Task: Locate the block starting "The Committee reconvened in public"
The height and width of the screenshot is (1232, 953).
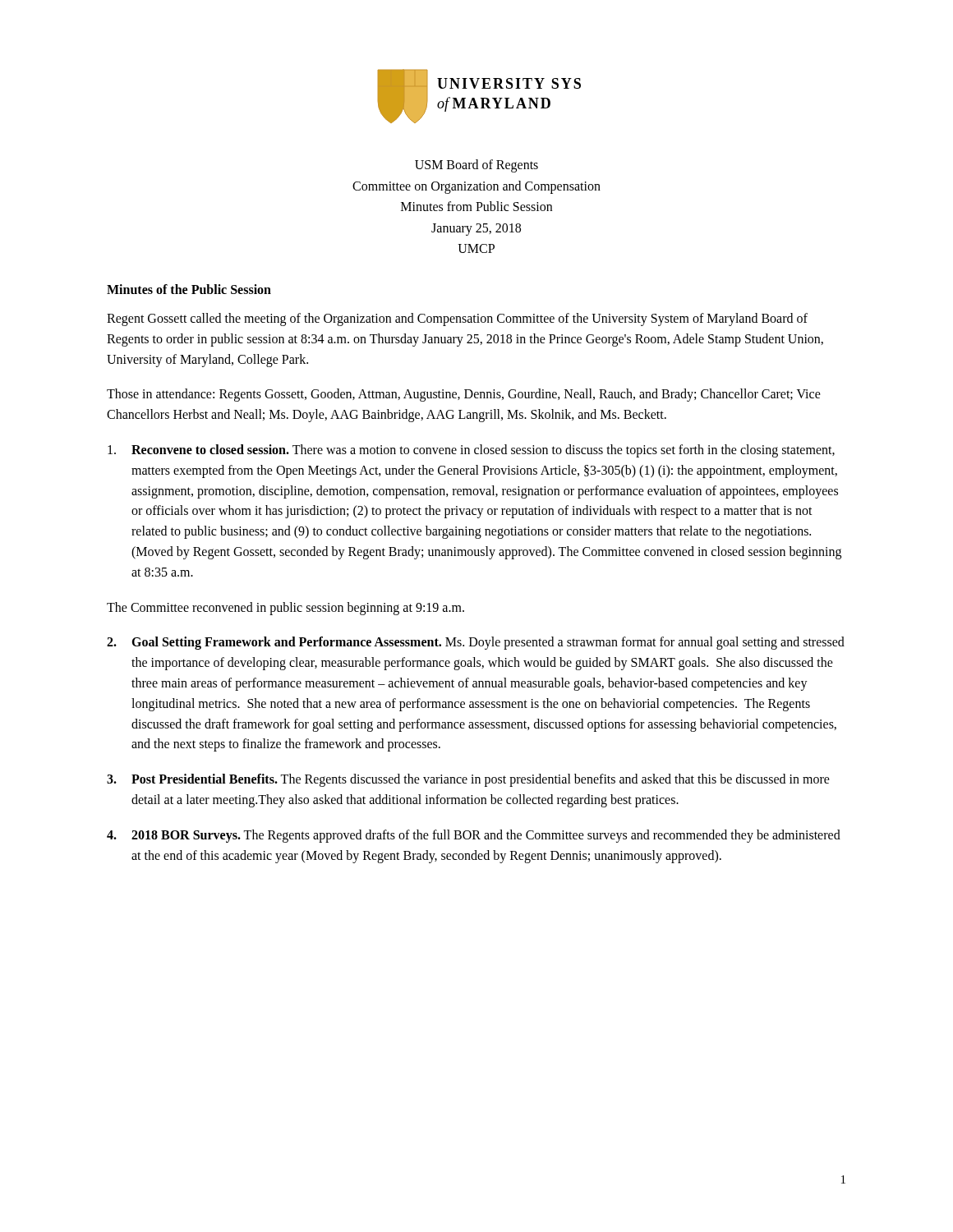Action: (x=286, y=607)
